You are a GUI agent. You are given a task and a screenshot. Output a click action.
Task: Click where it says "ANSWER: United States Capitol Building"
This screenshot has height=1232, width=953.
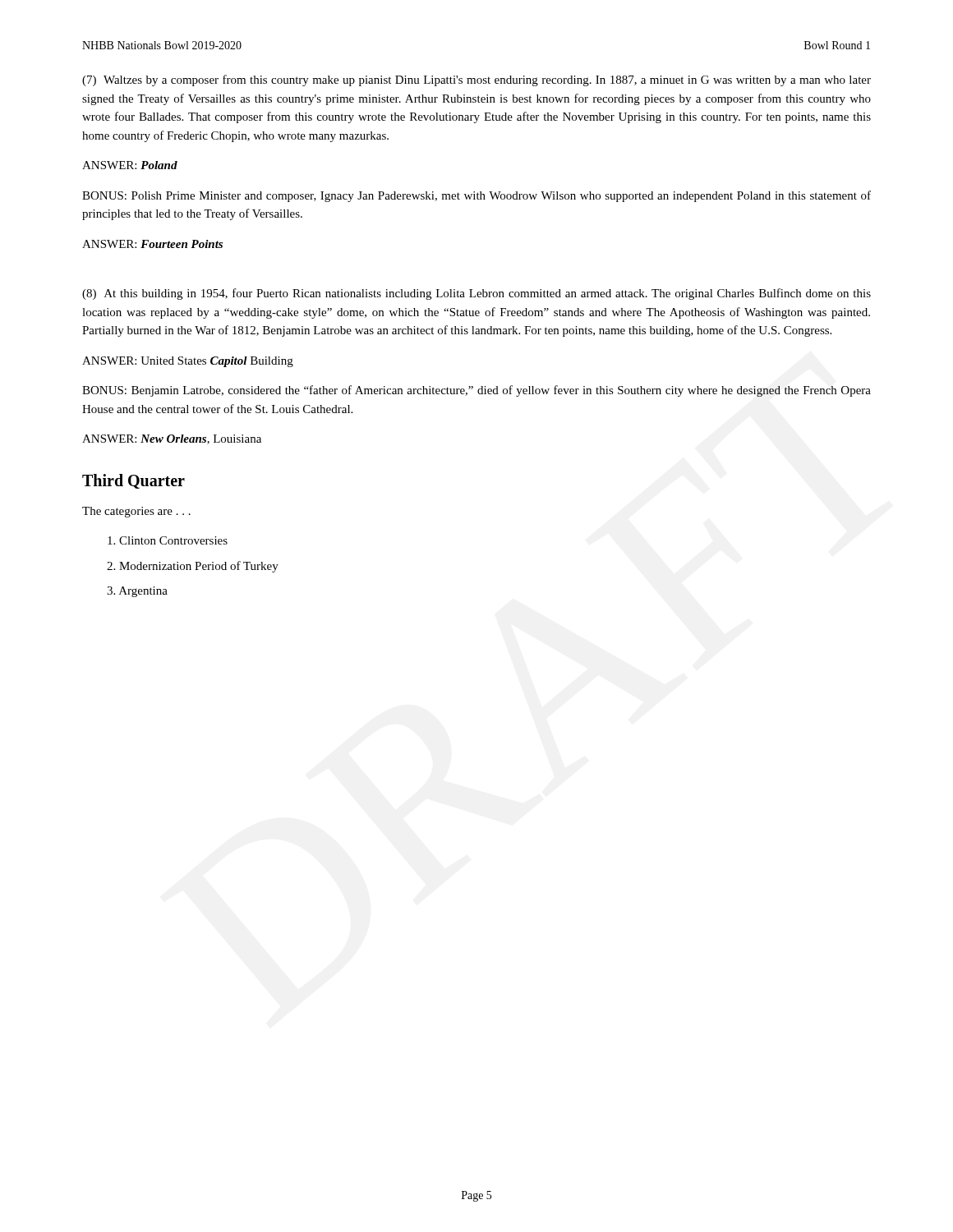188,360
